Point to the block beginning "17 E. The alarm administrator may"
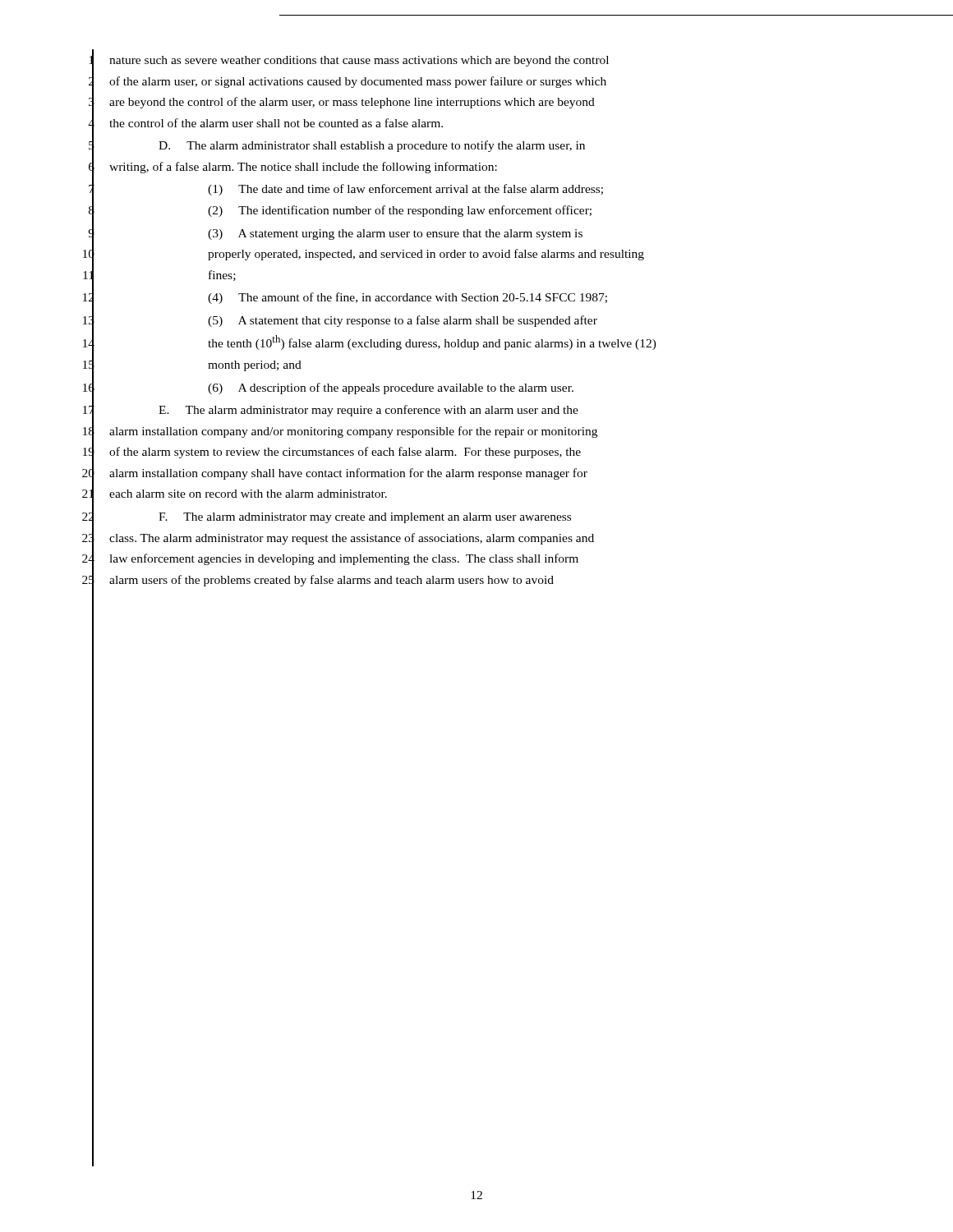 [x=476, y=410]
